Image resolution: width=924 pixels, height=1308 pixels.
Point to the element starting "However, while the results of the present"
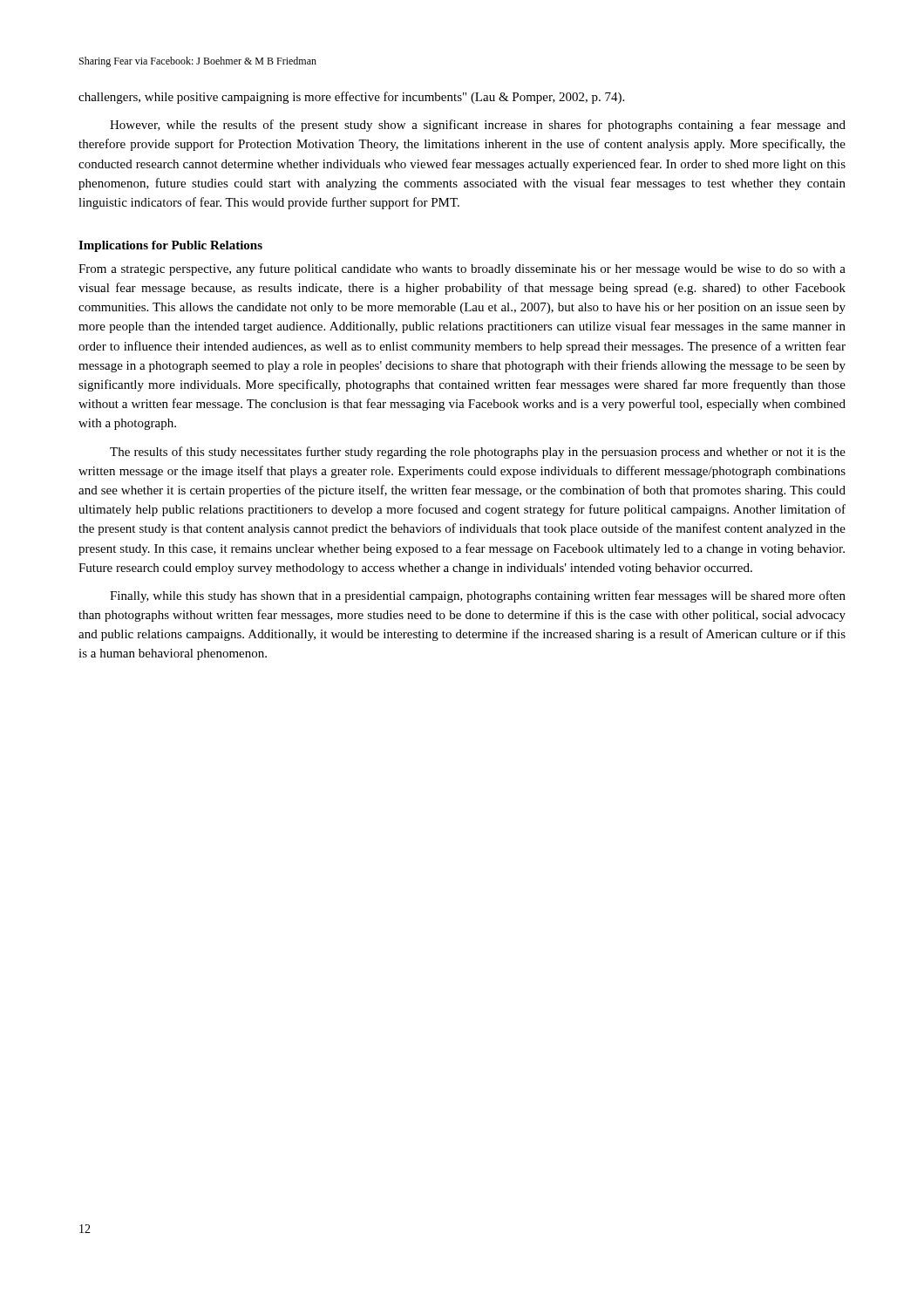(462, 164)
